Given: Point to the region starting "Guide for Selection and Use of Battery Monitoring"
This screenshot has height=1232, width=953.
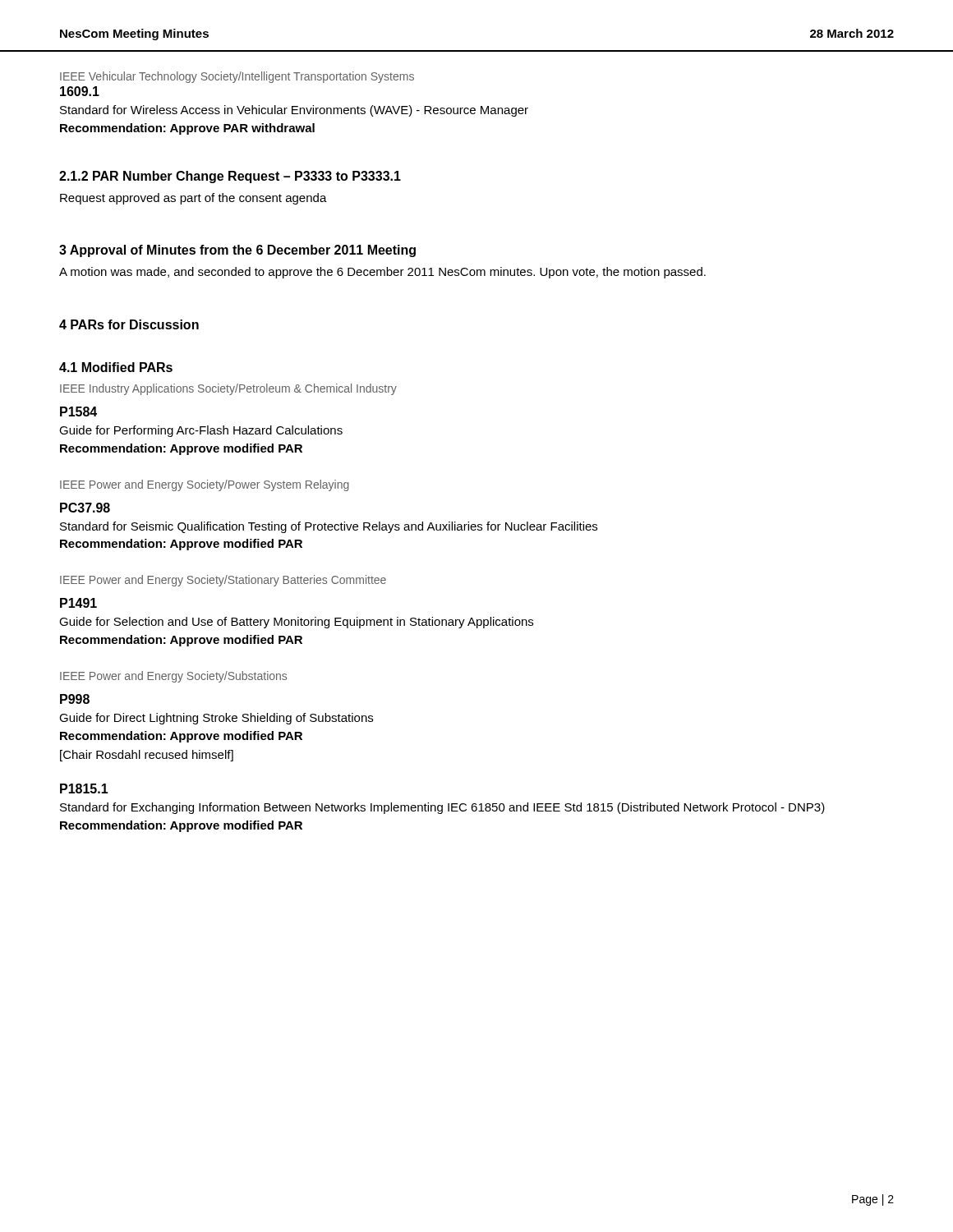Looking at the screenshot, I should [297, 622].
